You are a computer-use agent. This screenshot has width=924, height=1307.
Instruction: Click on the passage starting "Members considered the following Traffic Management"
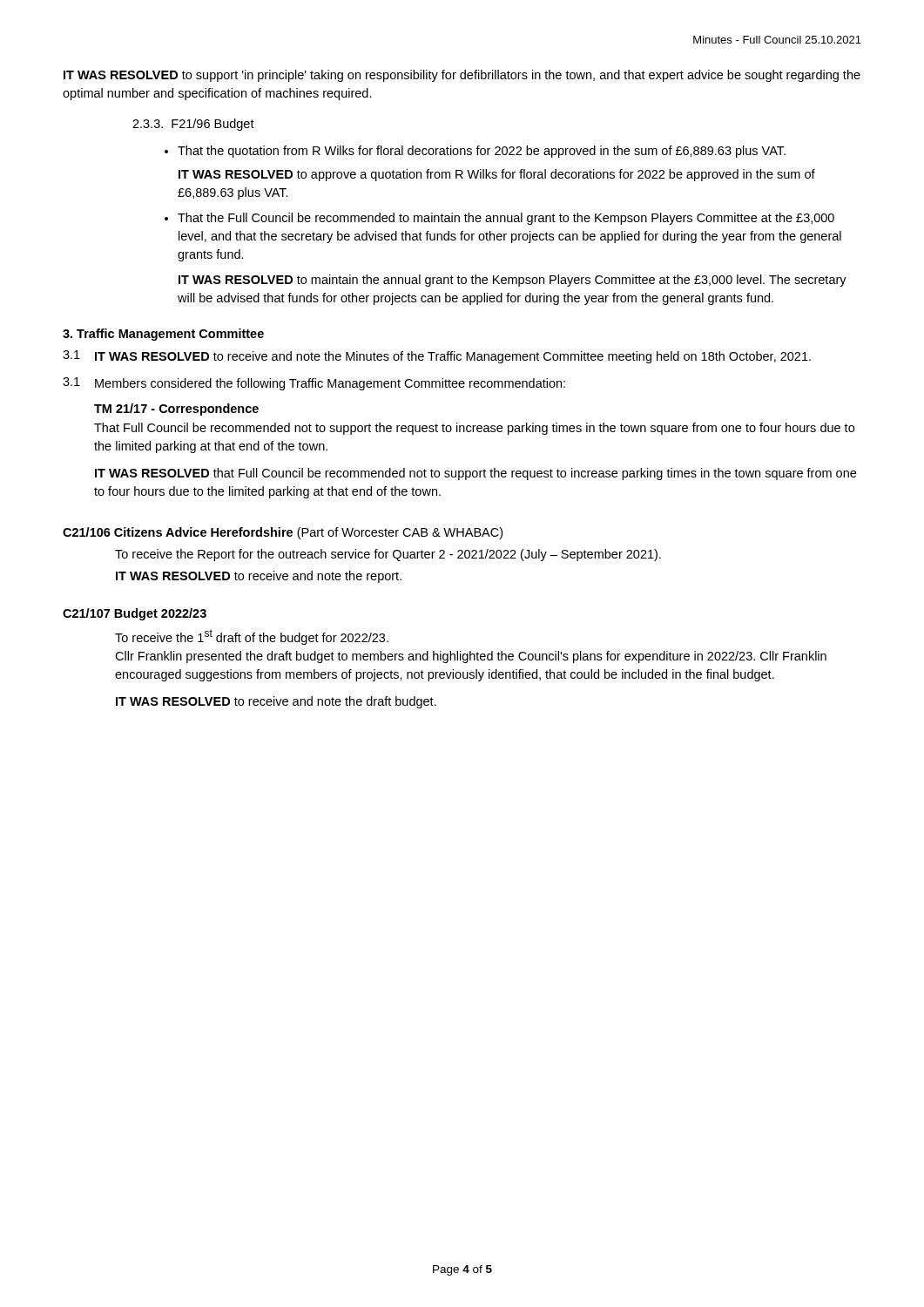click(330, 384)
